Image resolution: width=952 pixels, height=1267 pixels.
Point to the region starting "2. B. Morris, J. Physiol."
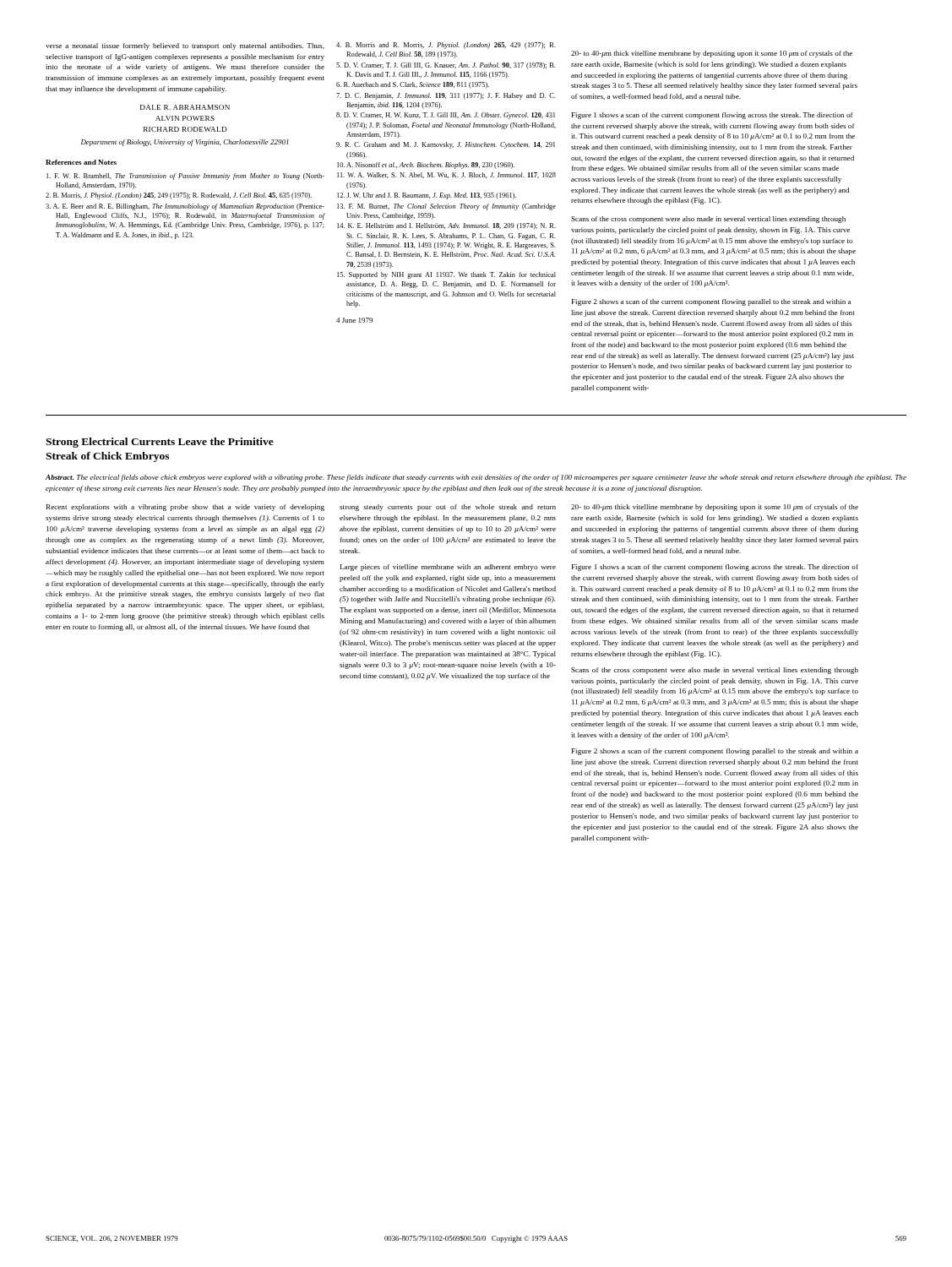point(179,196)
